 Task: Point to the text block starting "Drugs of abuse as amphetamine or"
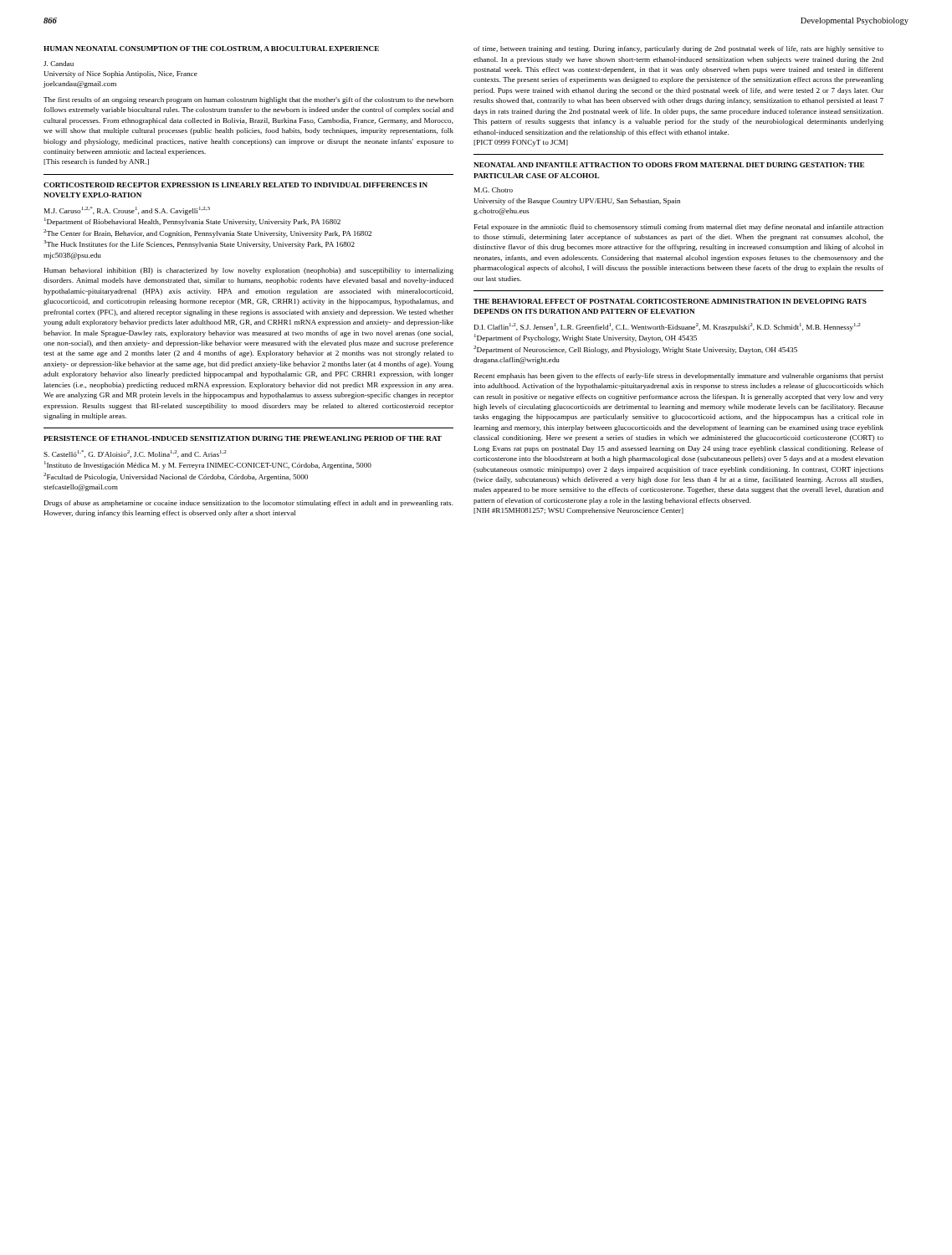coord(248,508)
